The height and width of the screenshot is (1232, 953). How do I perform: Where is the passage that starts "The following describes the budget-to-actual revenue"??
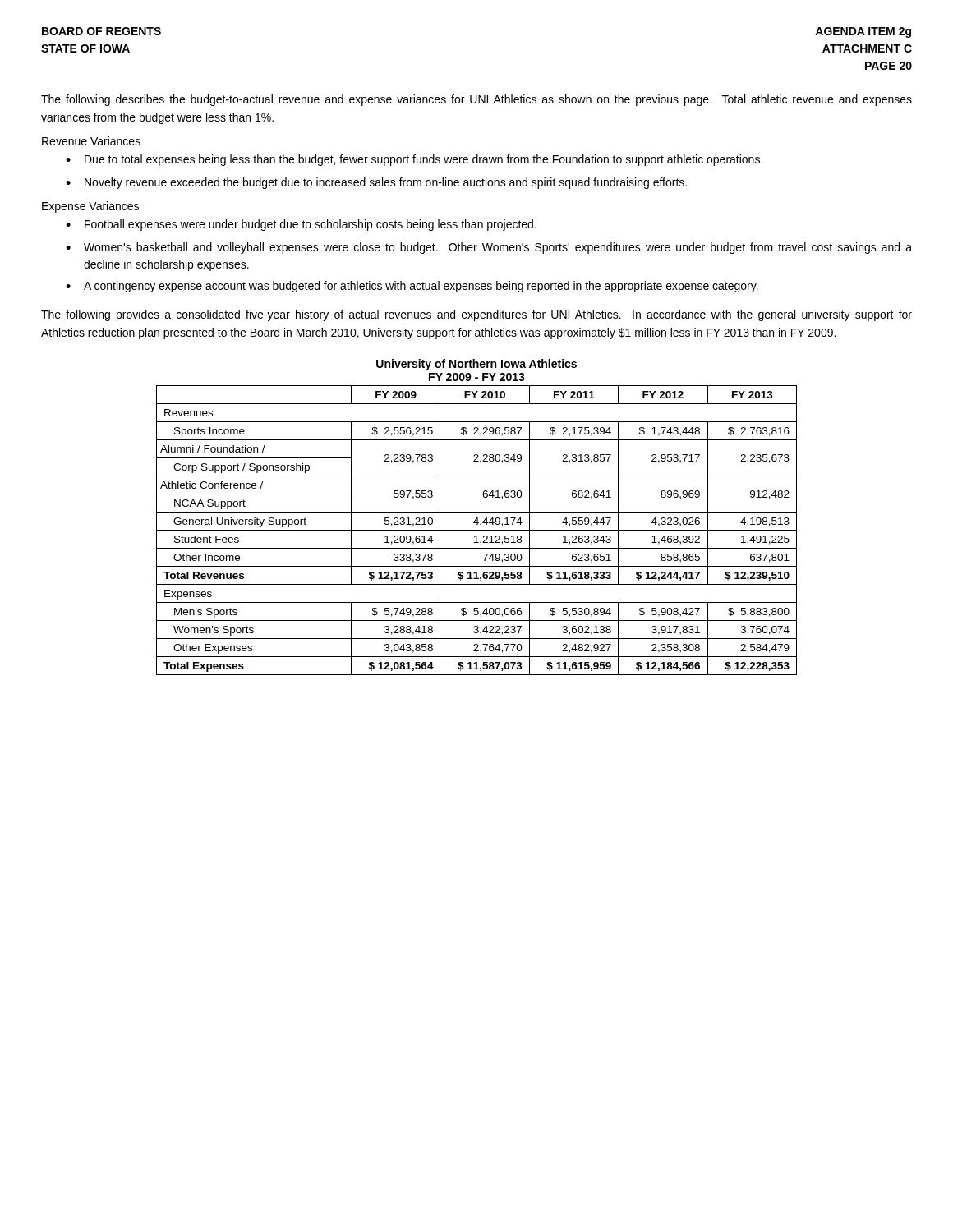pos(476,108)
